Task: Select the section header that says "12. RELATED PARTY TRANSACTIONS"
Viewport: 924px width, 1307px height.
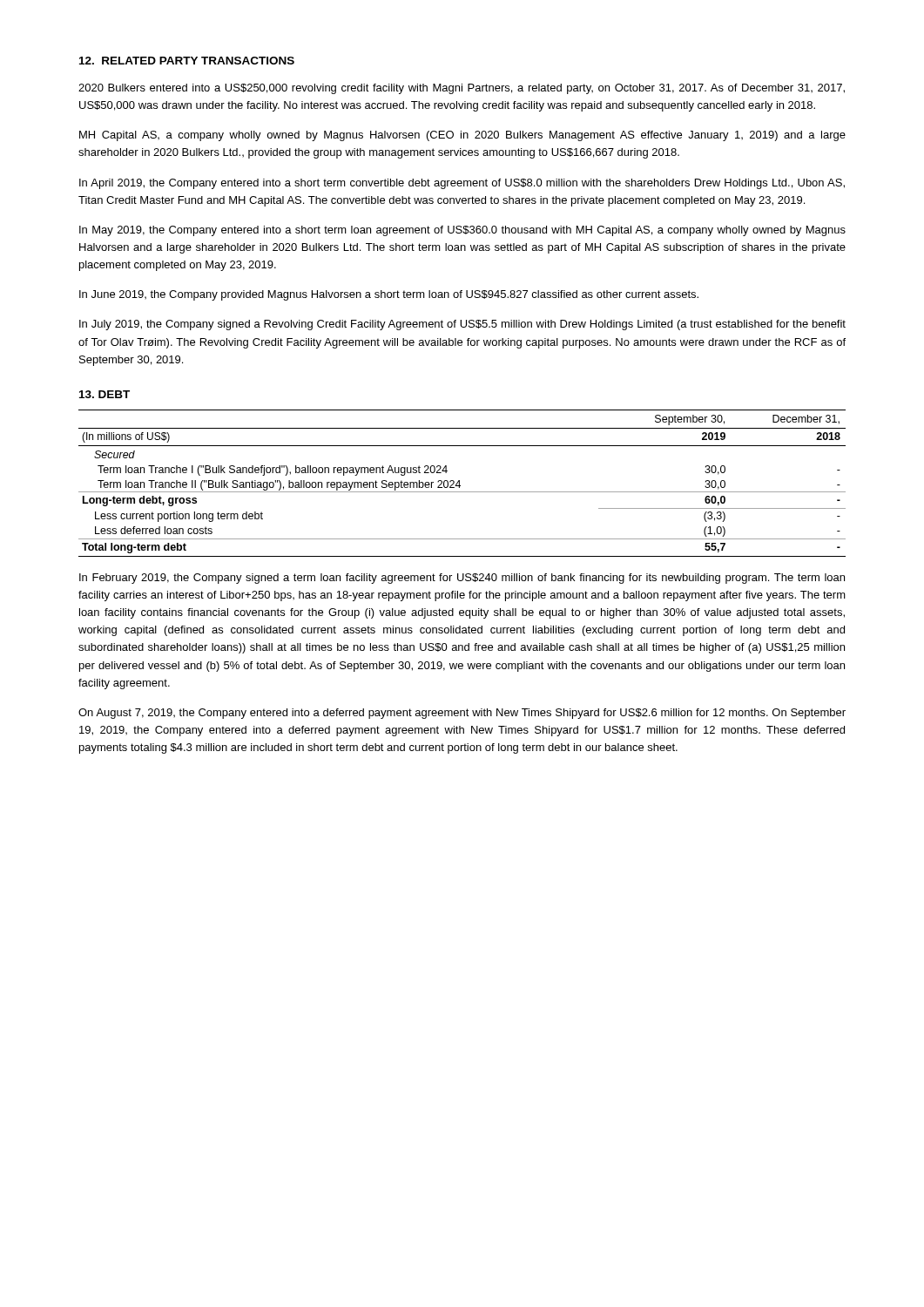Action: 186,61
